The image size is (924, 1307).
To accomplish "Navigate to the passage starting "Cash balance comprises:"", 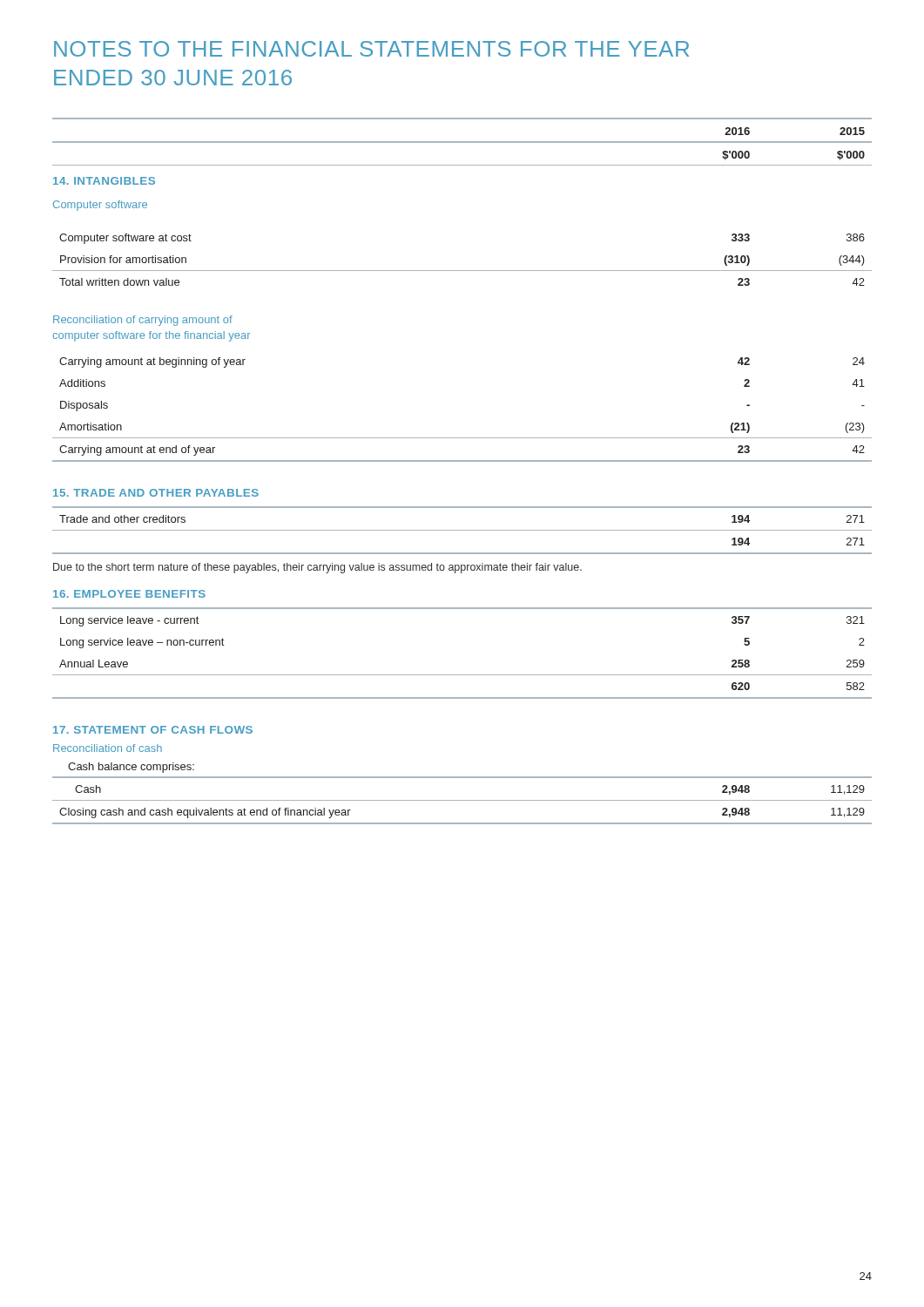I will click(x=131, y=767).
